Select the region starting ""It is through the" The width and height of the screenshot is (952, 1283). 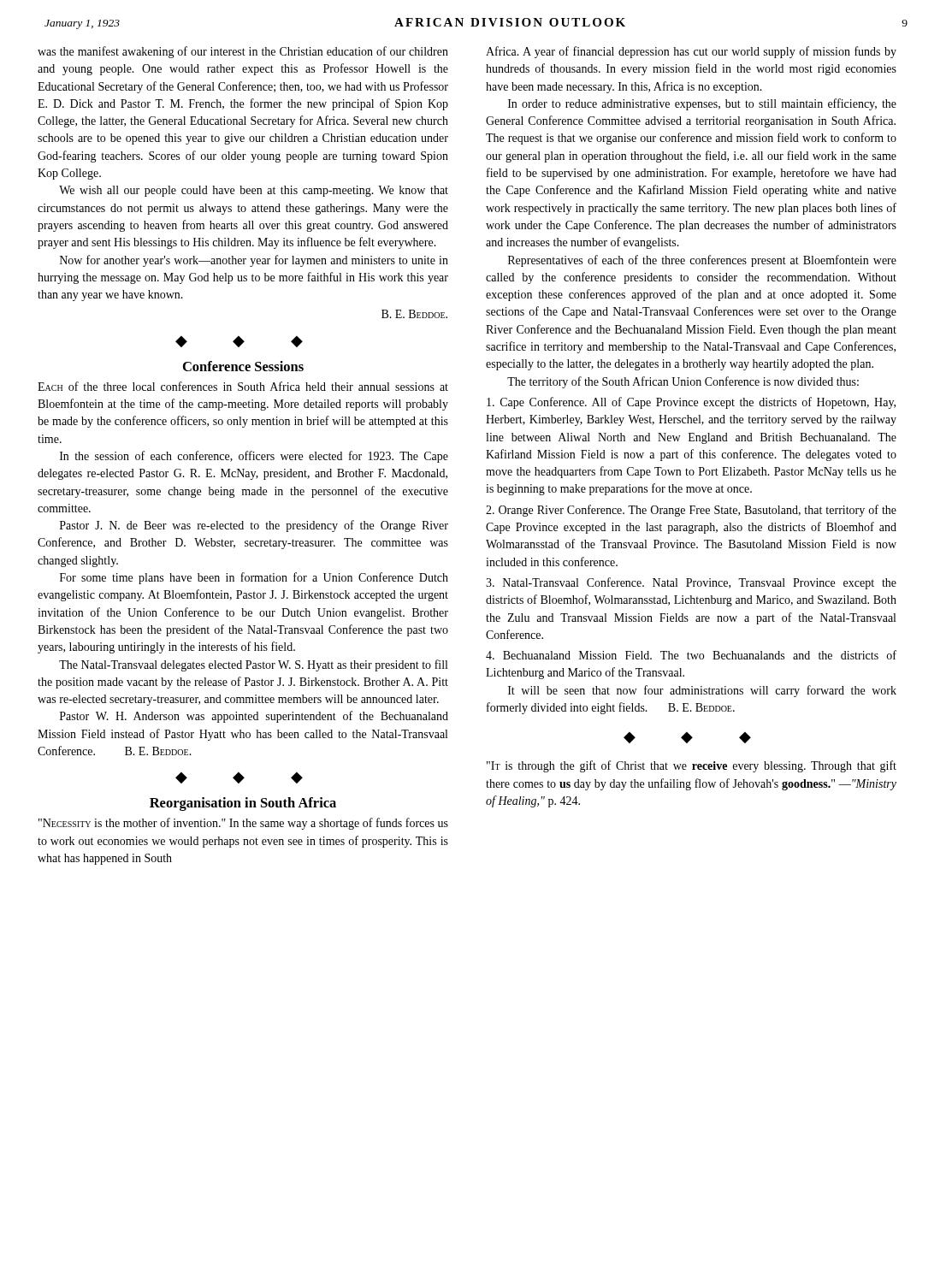click(691, 784)
